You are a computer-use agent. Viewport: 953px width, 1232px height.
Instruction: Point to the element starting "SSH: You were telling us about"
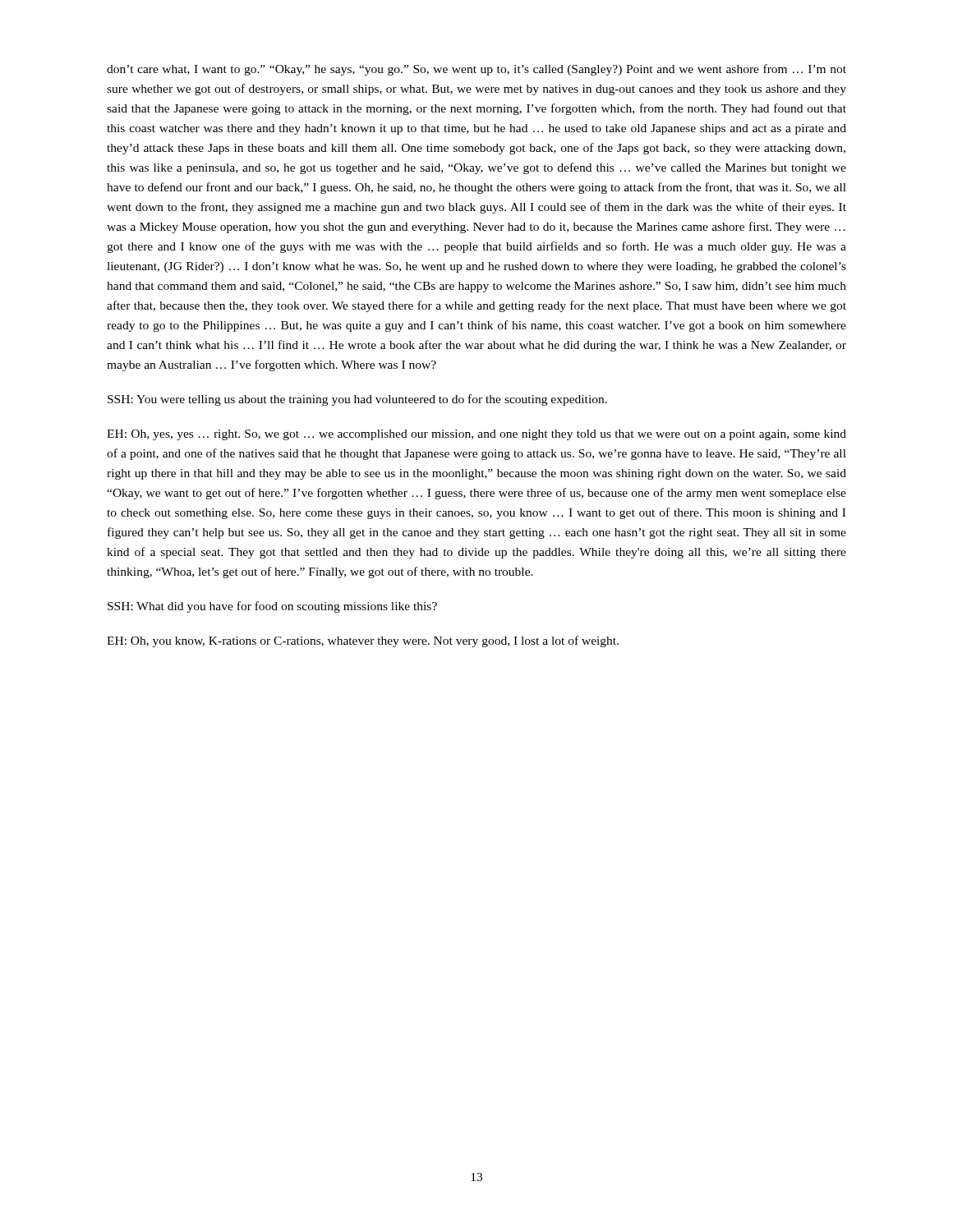[x=357, y=399]
